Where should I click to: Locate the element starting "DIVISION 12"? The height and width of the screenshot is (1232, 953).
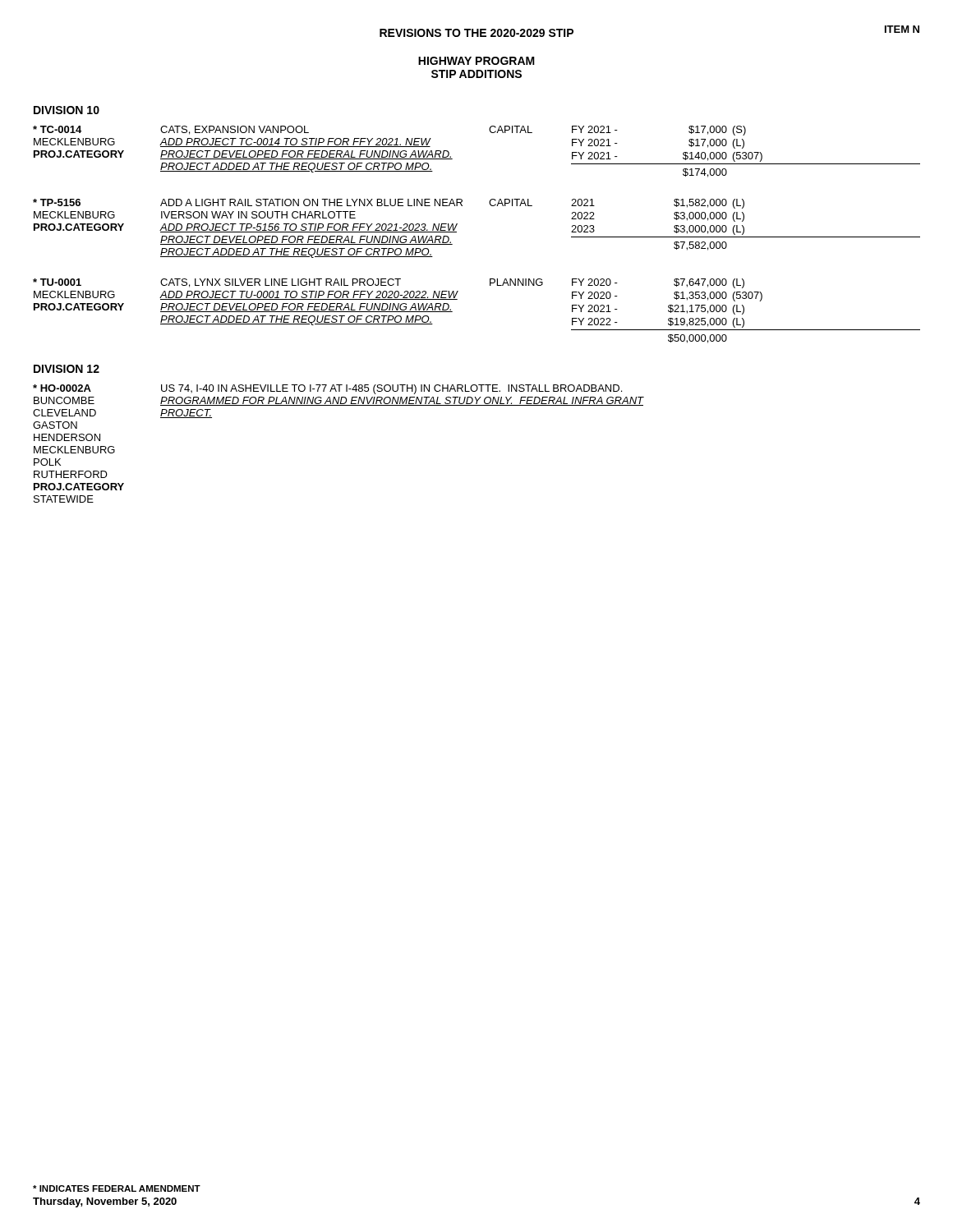pos(66,369)
